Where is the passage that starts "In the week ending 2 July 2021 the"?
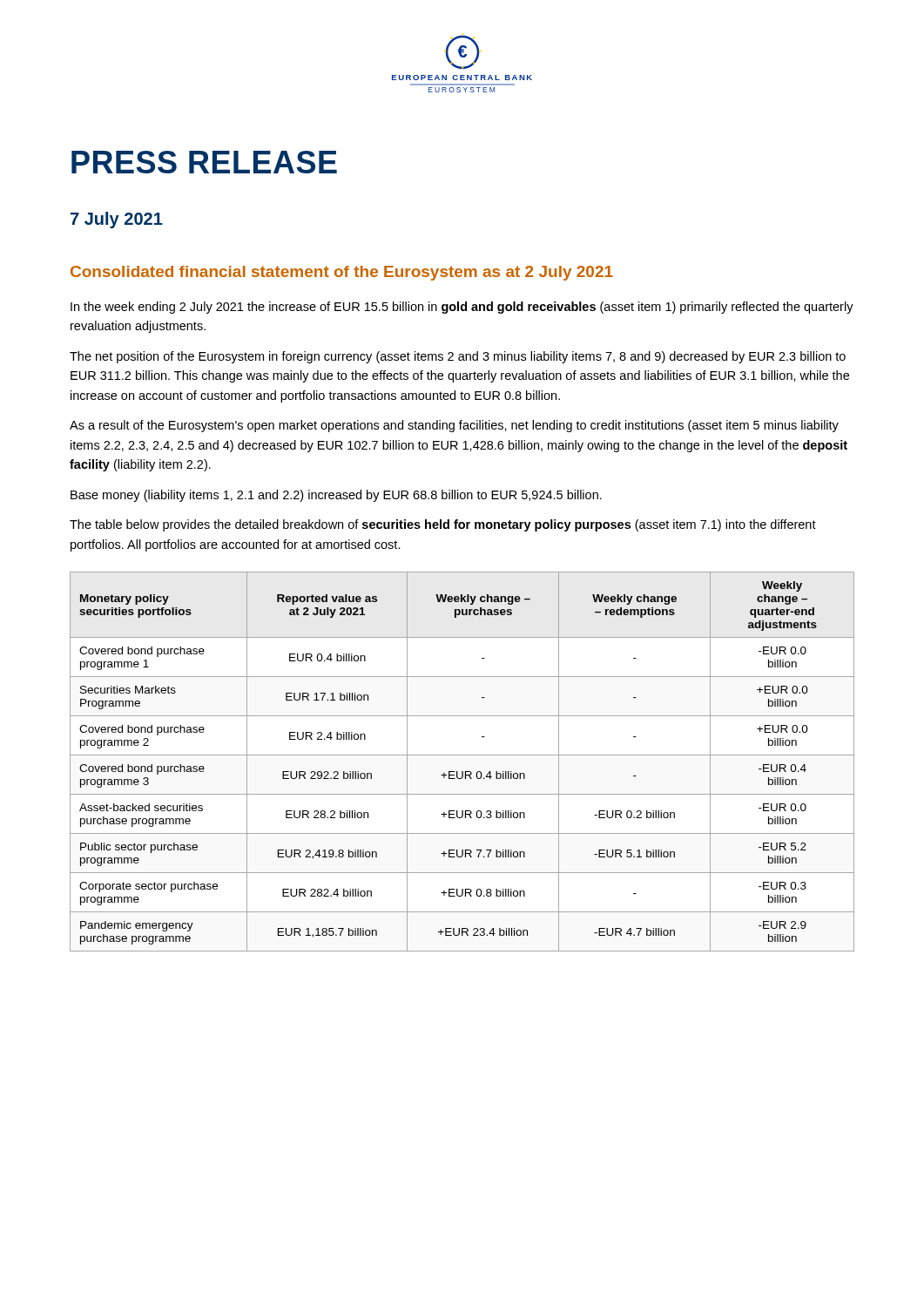This screenshot has width=924, height=1307. (461, 316)
